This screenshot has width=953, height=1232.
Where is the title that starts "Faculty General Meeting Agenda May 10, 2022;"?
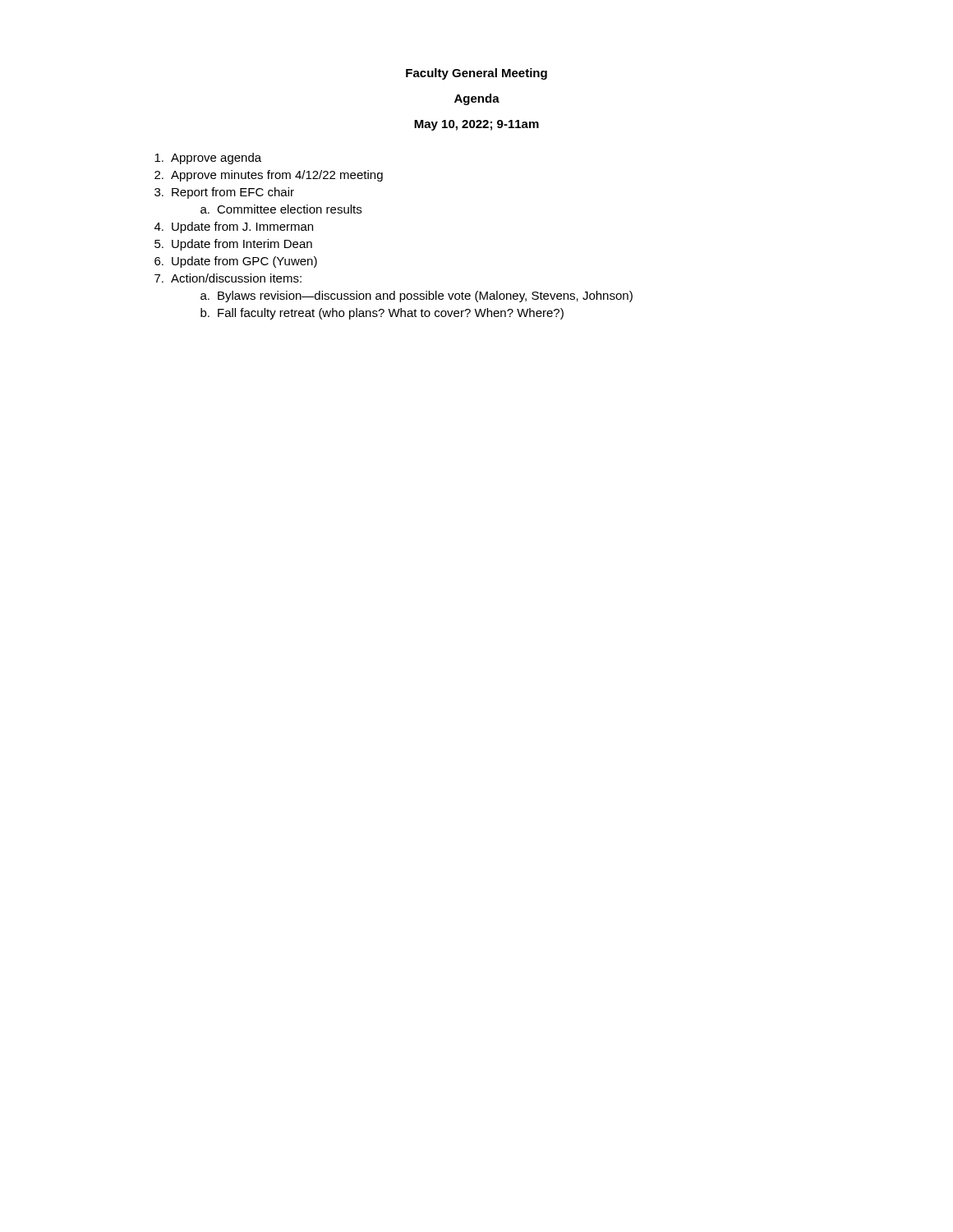(476, 98)
